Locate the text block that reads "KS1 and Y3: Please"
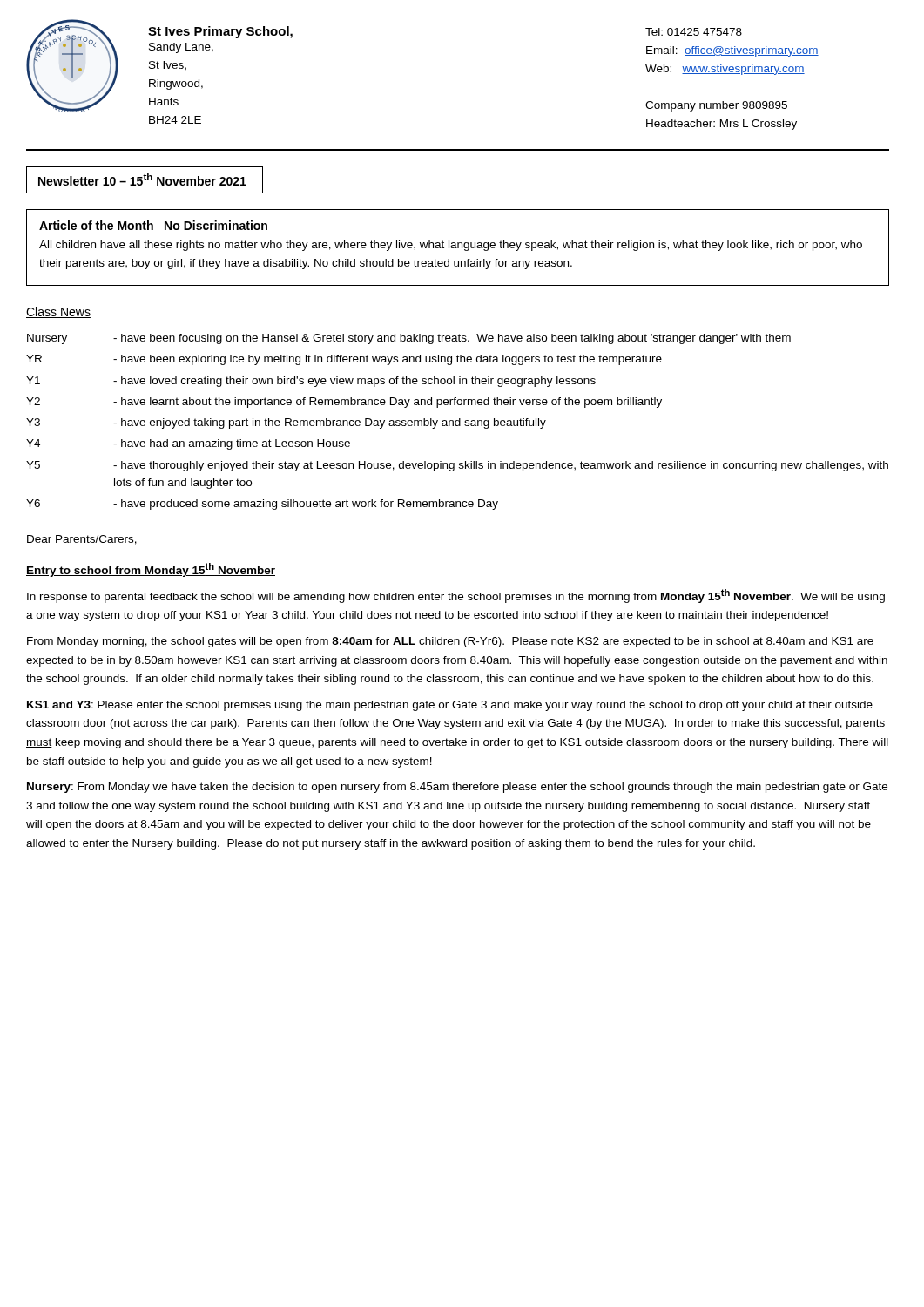The width and height of the screenshot is (924, 1307). click(x=457, y=733)
